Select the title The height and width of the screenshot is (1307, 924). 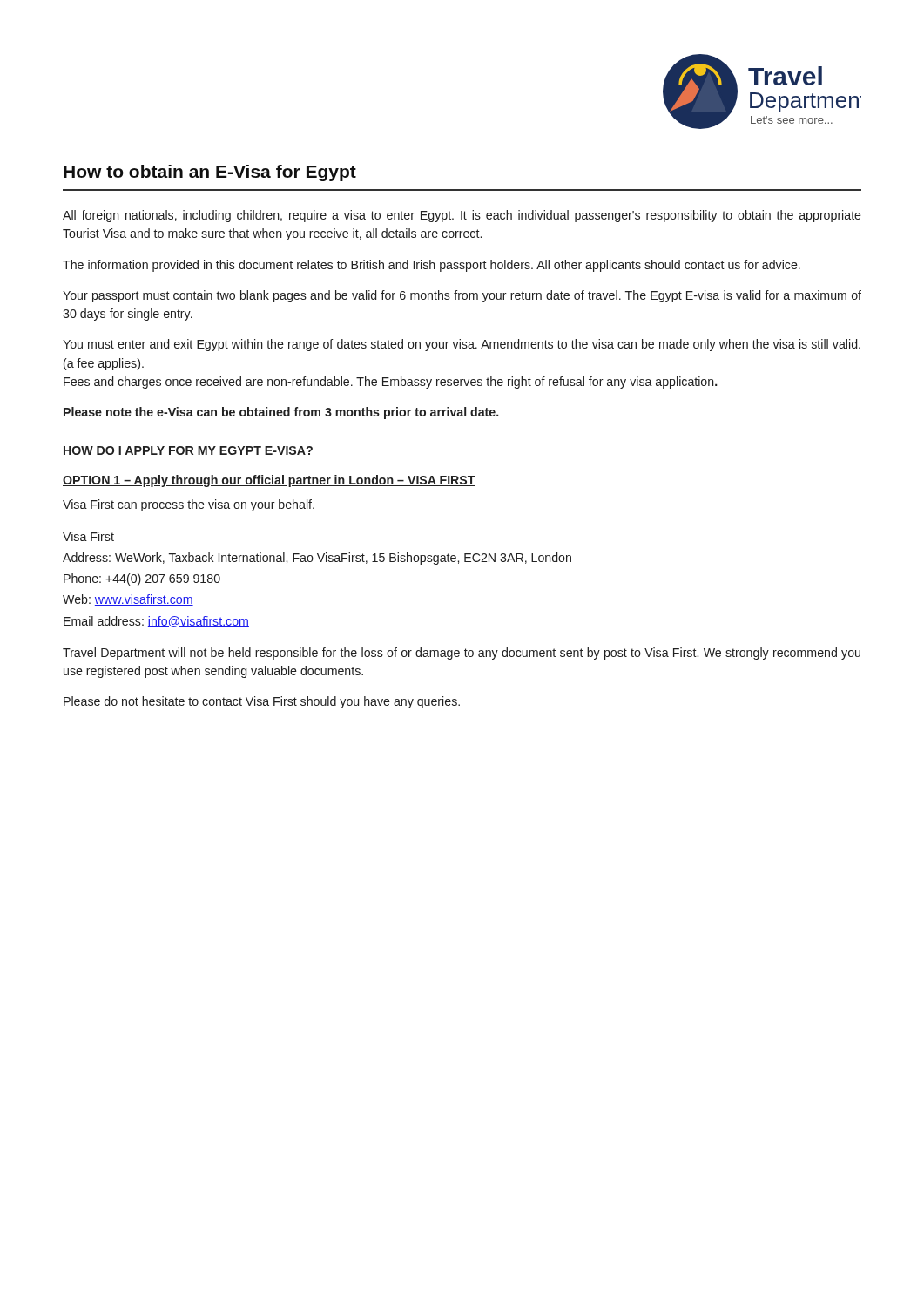pyautogui.click(x=462, y=172)
